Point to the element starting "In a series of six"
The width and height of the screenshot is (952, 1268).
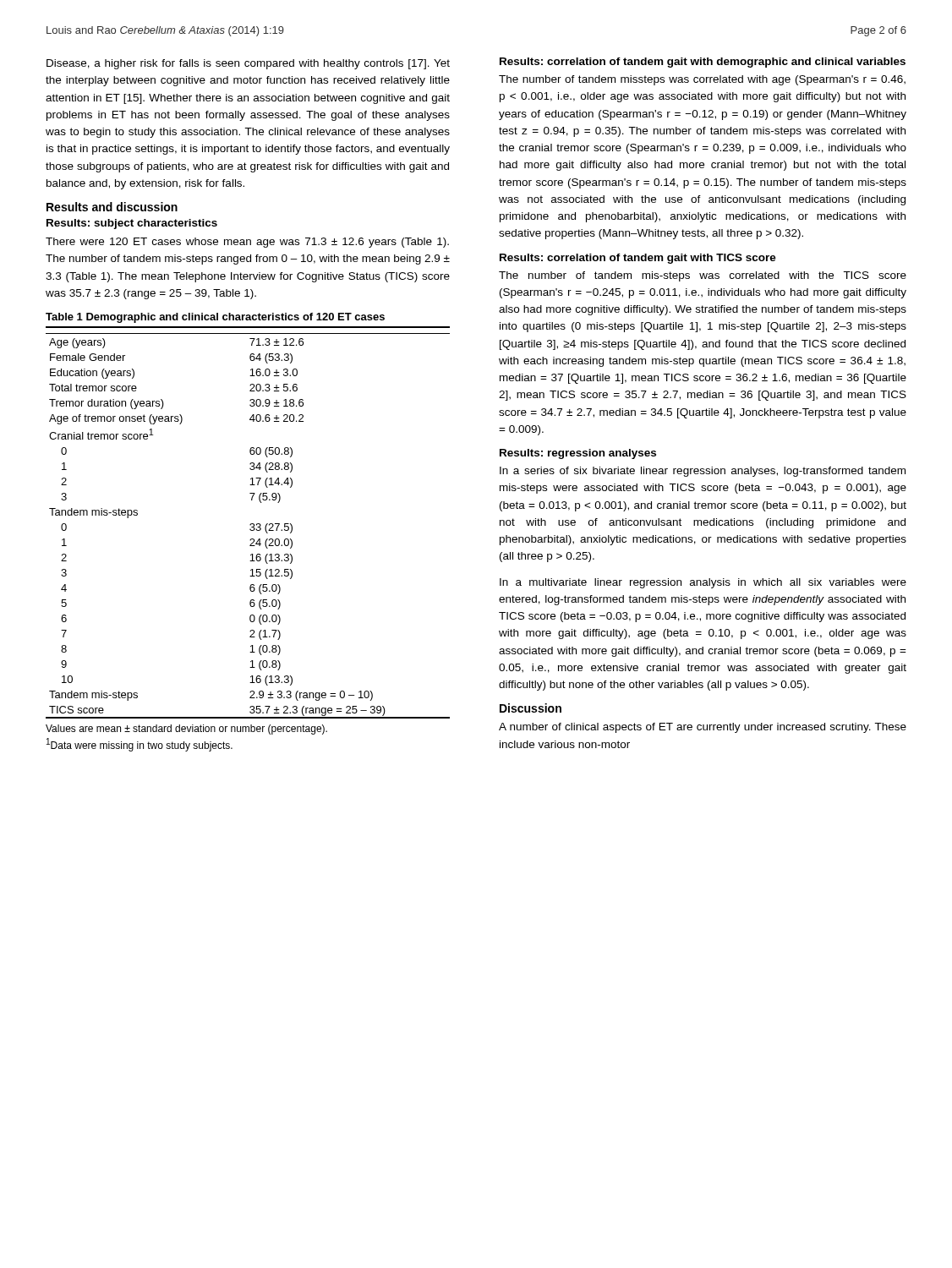tap(703, 513)
